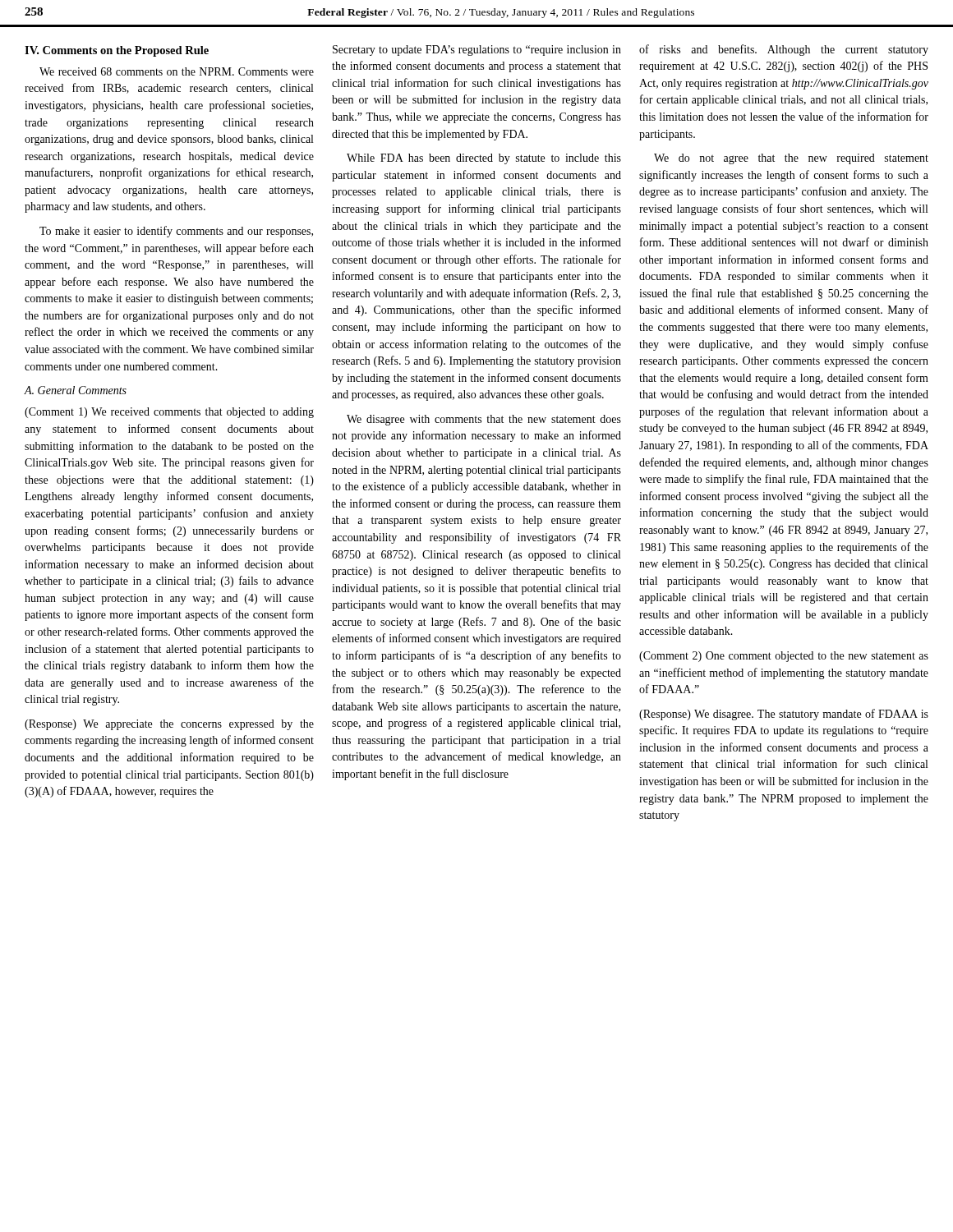Point to the block starting "A. General Comments"
The image size is (953, 1232).
[76, 391]
